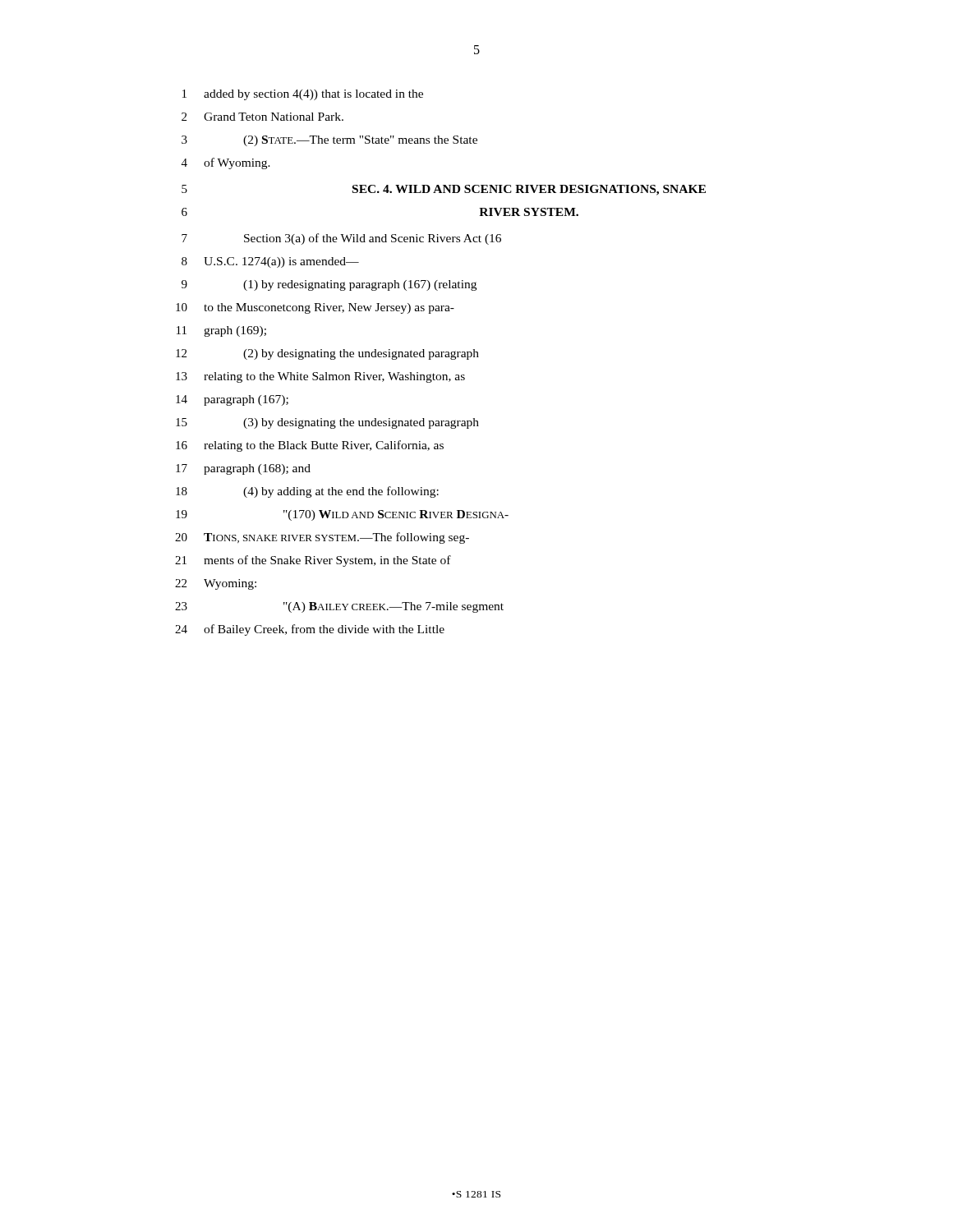
Task: Locate the text starting "16 relating to"
Action: coord(310,446)
